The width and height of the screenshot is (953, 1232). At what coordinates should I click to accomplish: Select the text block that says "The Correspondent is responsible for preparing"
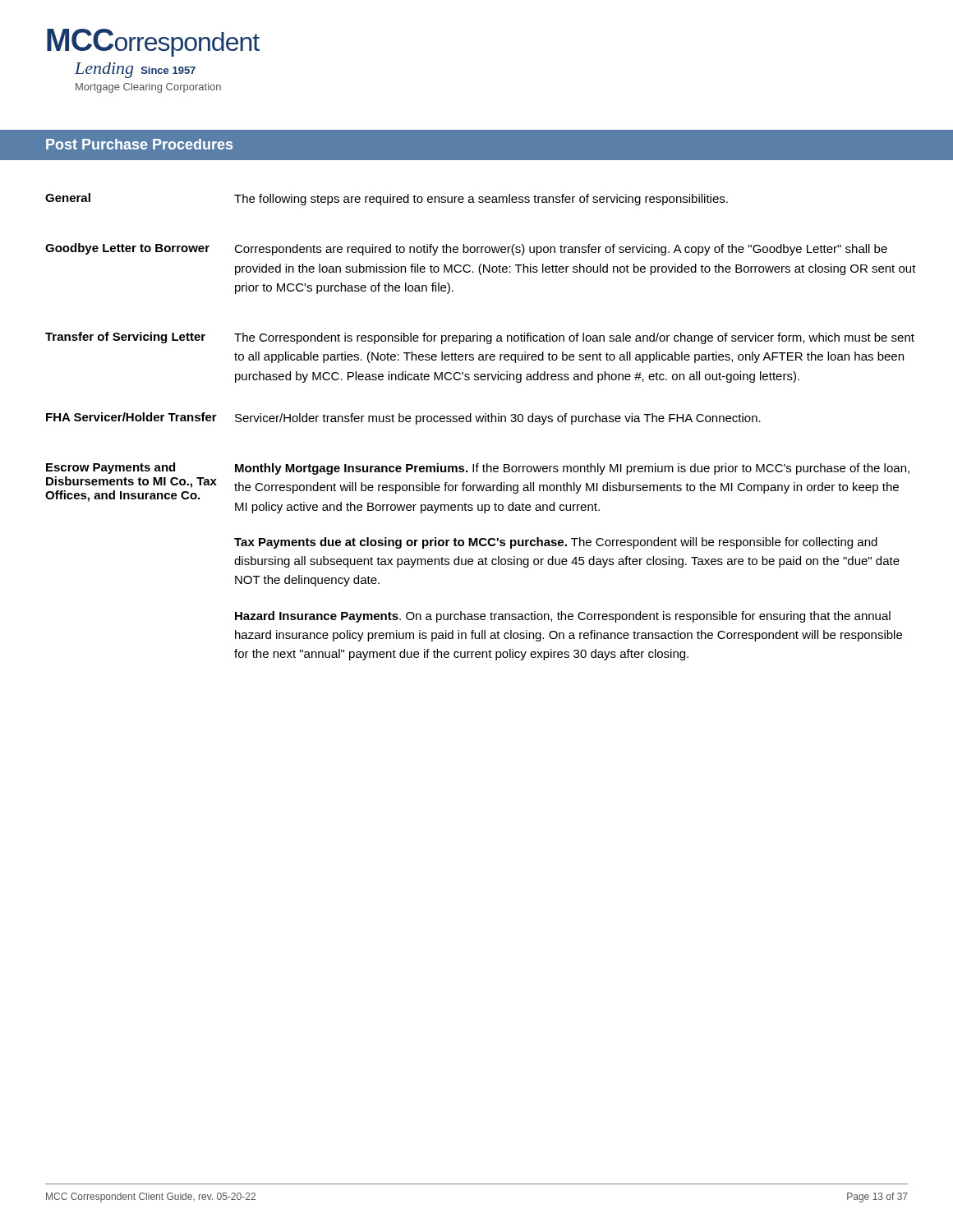coord(574,356)
